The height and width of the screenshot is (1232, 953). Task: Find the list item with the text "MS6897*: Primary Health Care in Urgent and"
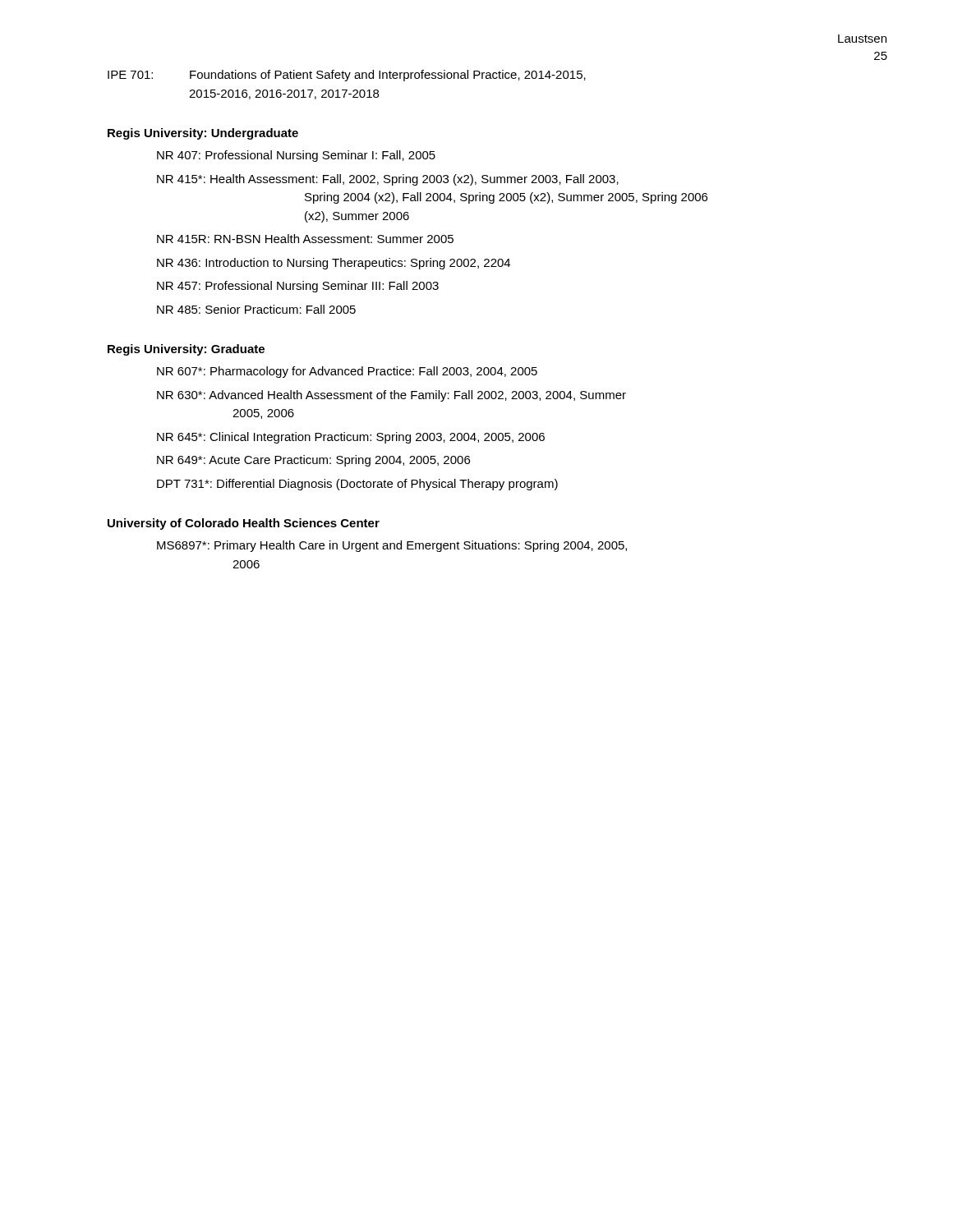point(392,556)
